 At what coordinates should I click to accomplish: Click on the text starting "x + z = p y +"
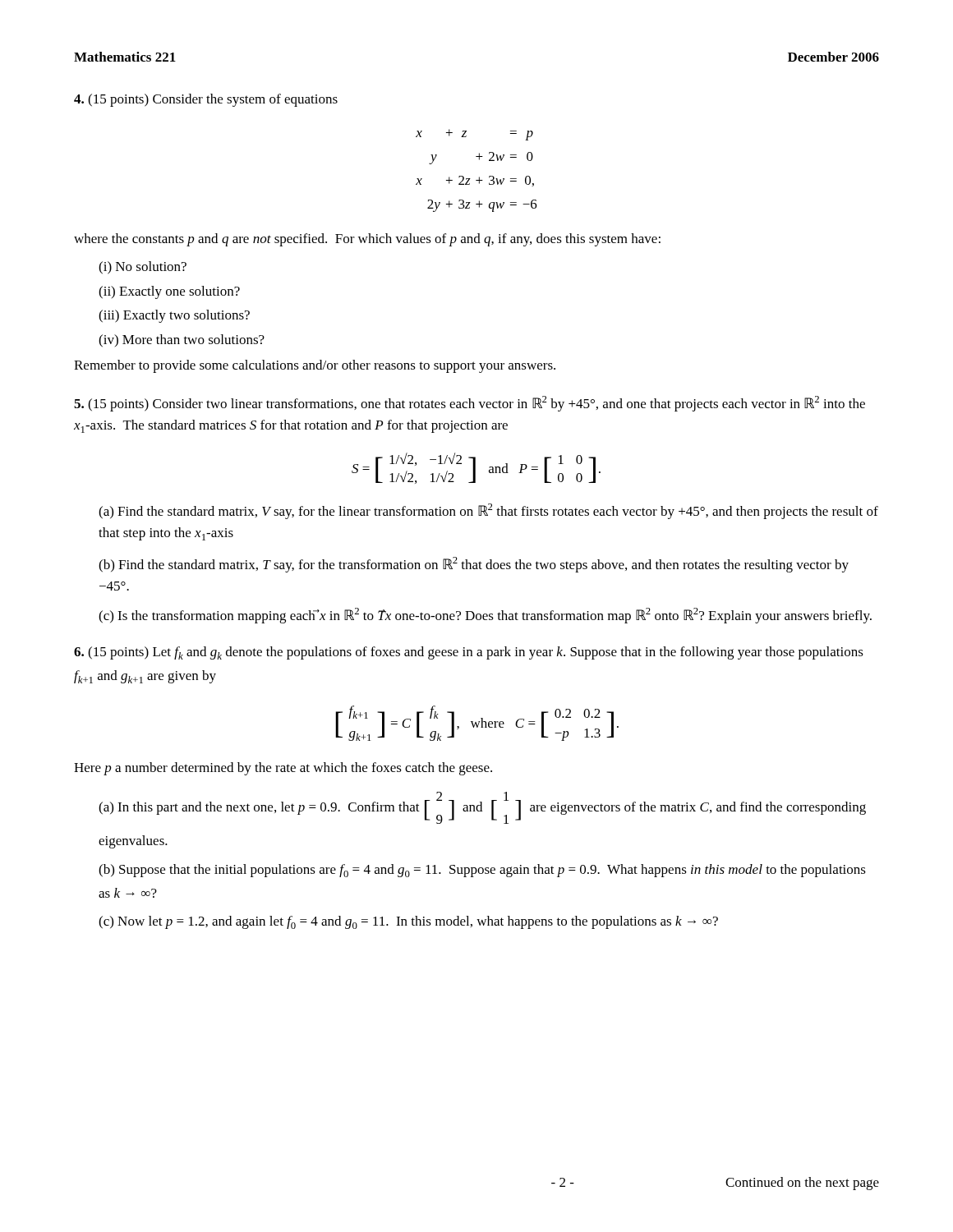pos(476,169)
